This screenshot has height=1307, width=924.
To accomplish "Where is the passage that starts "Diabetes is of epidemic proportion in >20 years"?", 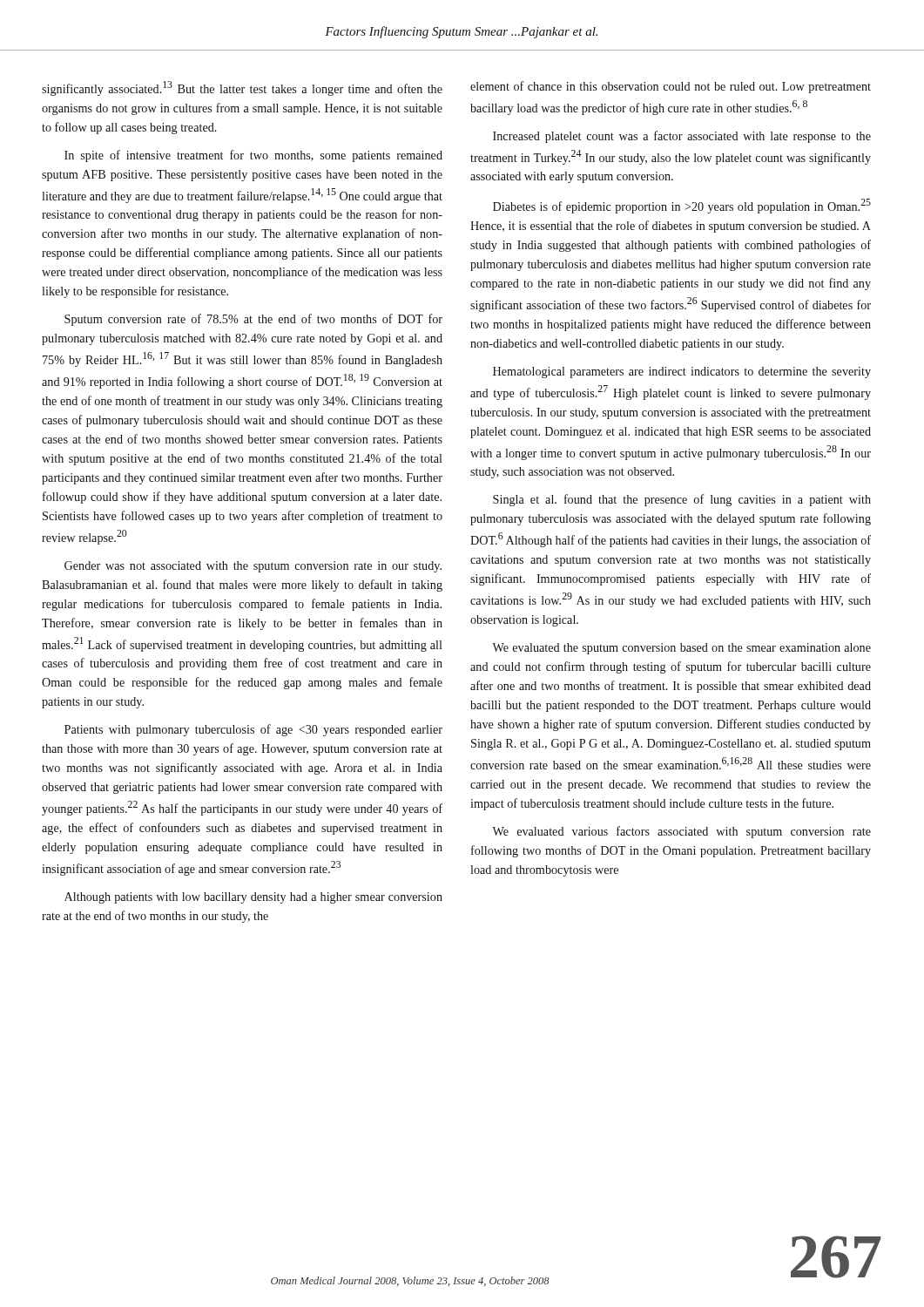I will click(671, 274).
